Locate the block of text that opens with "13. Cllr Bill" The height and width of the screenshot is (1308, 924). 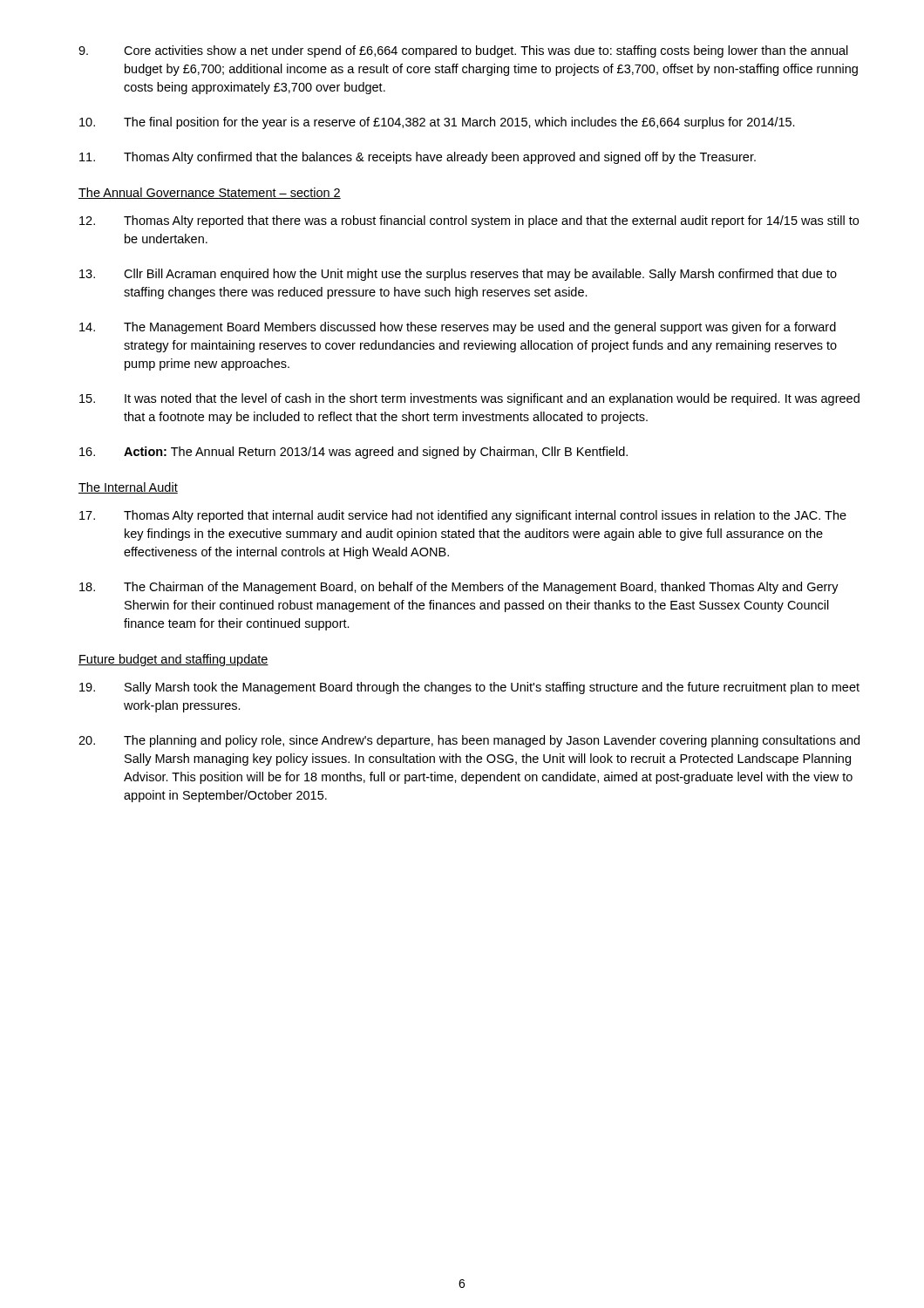[470, 284]
